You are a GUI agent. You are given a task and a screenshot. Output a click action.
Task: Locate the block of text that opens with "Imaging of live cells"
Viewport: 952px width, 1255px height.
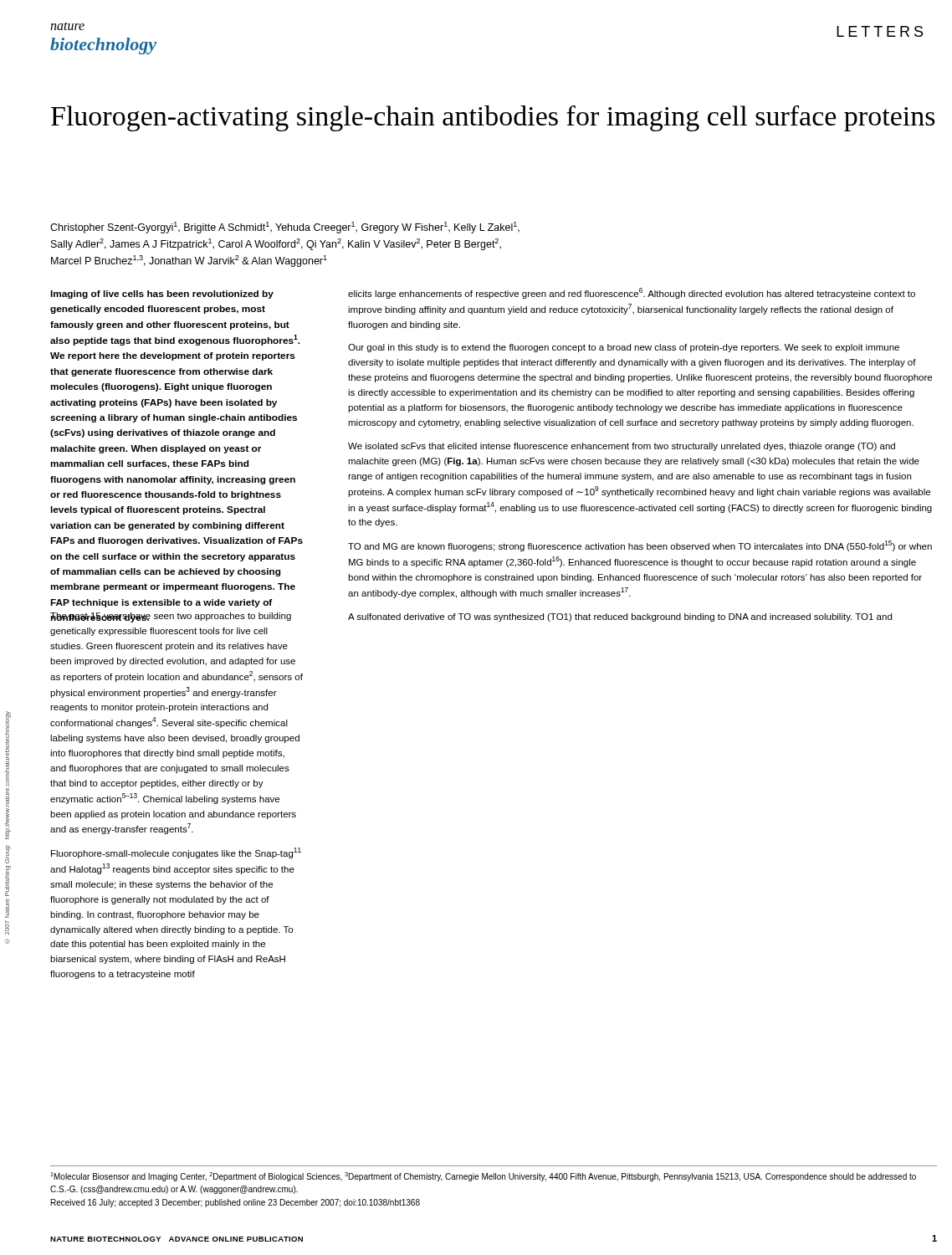(x=177, y=456)
